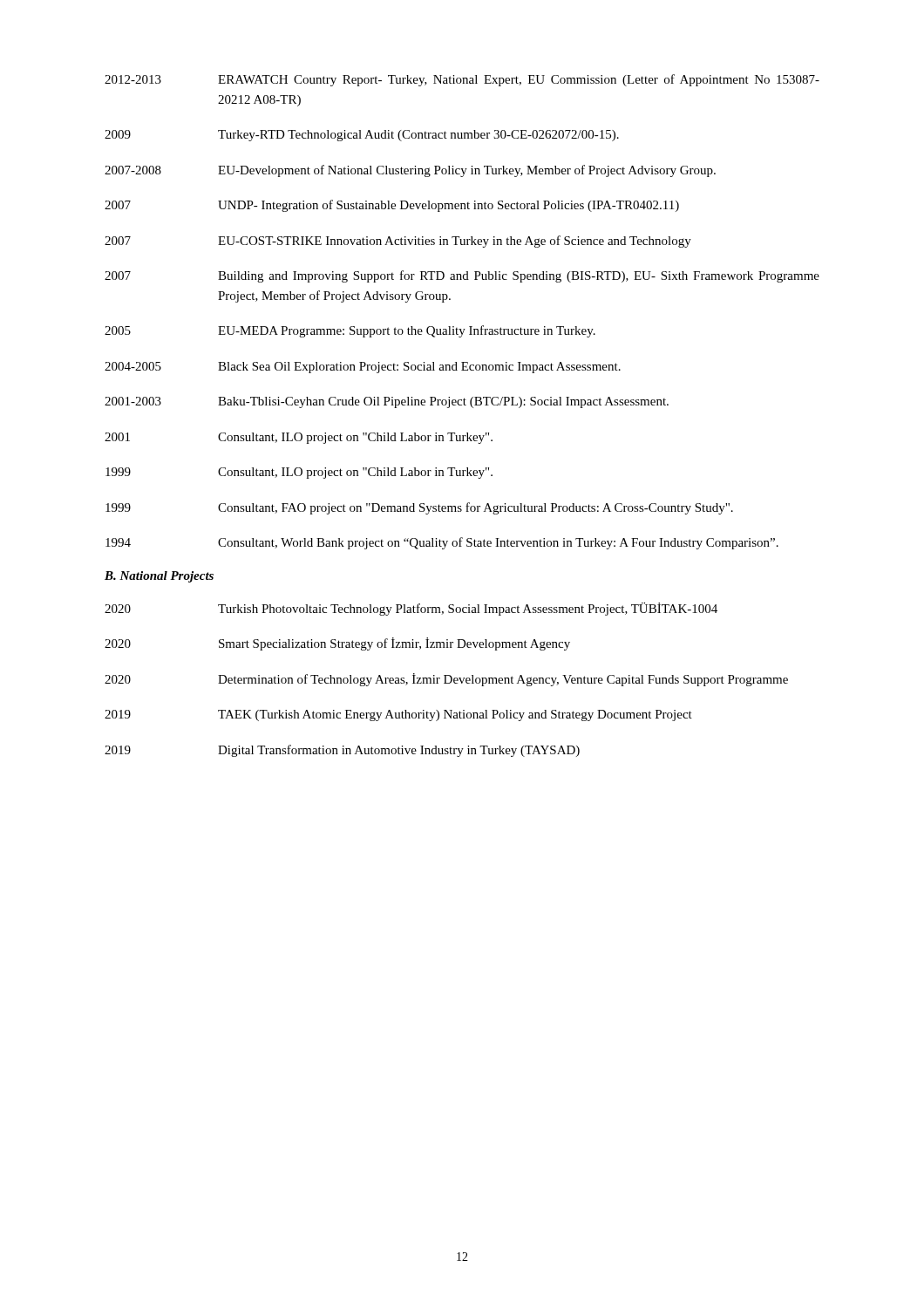The height and width of the screenshot is (1308, 924).
Task: Click on the passage starting "2012-2013 ERAWATCH Country Report- Turkey, National Expert,"
Action: (x=462, y=89)
